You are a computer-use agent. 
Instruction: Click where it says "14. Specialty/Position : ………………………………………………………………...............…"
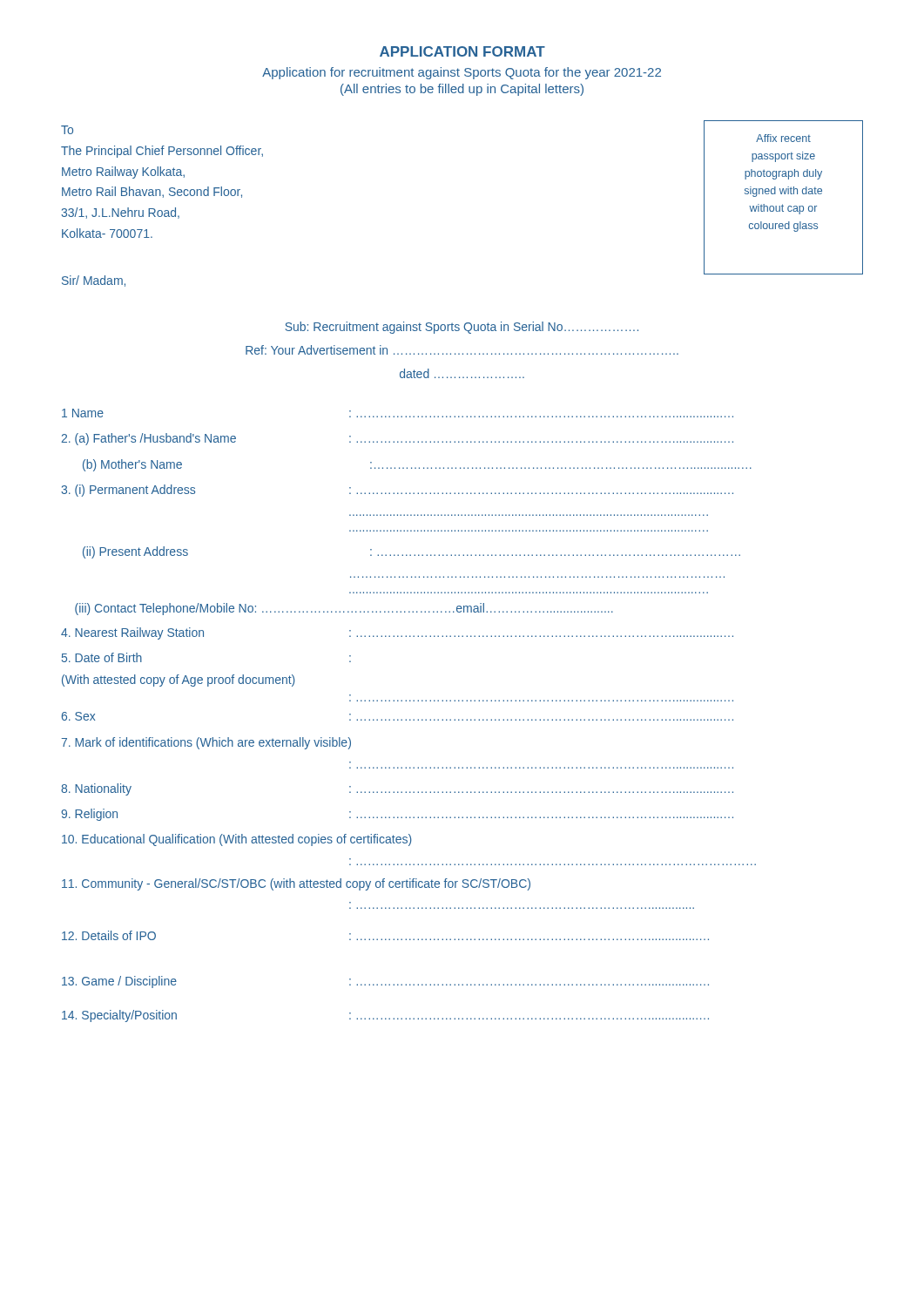point(462,1015)
